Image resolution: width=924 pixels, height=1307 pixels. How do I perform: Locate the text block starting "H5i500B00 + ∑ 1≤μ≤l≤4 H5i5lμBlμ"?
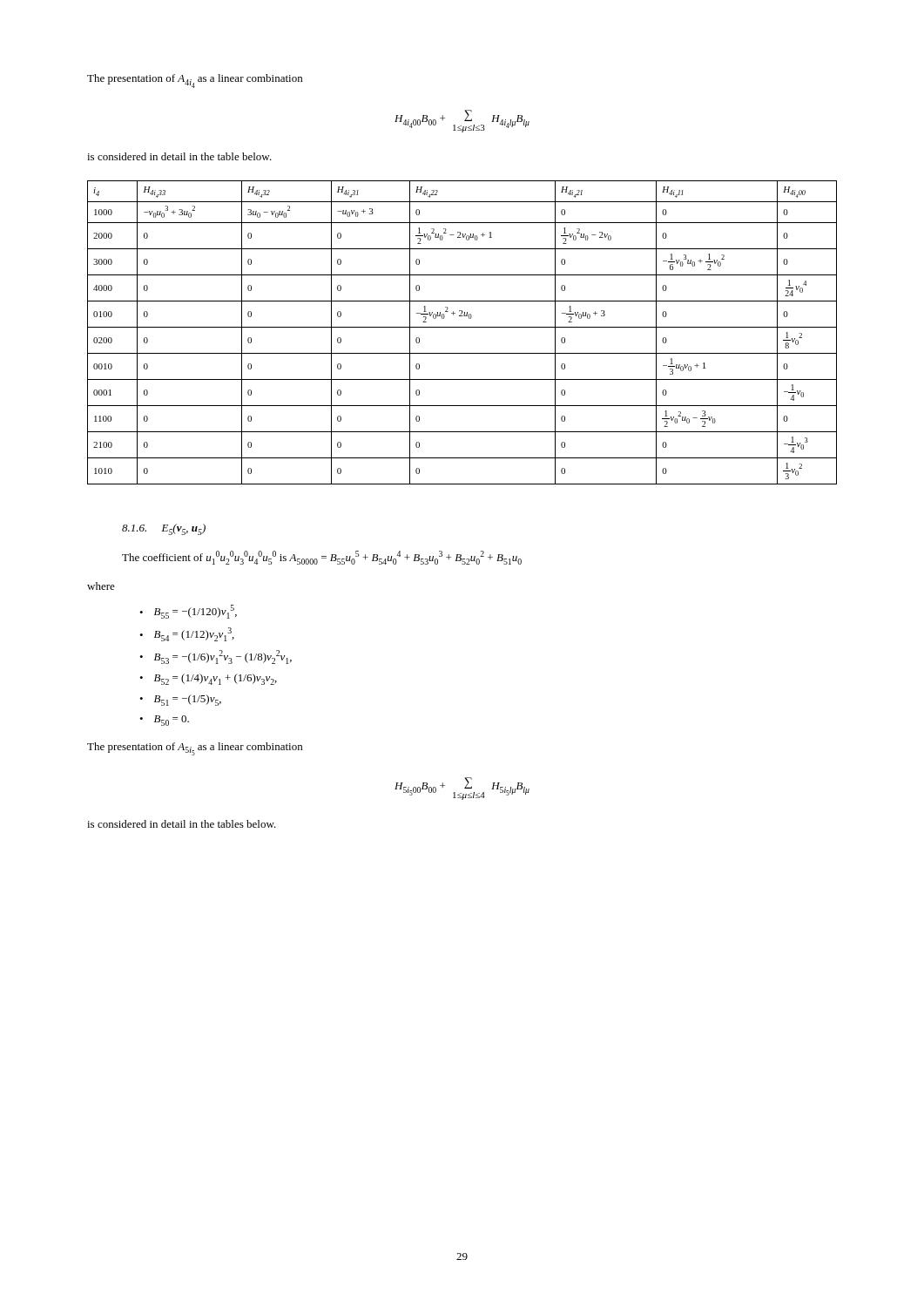pos(462,788)
